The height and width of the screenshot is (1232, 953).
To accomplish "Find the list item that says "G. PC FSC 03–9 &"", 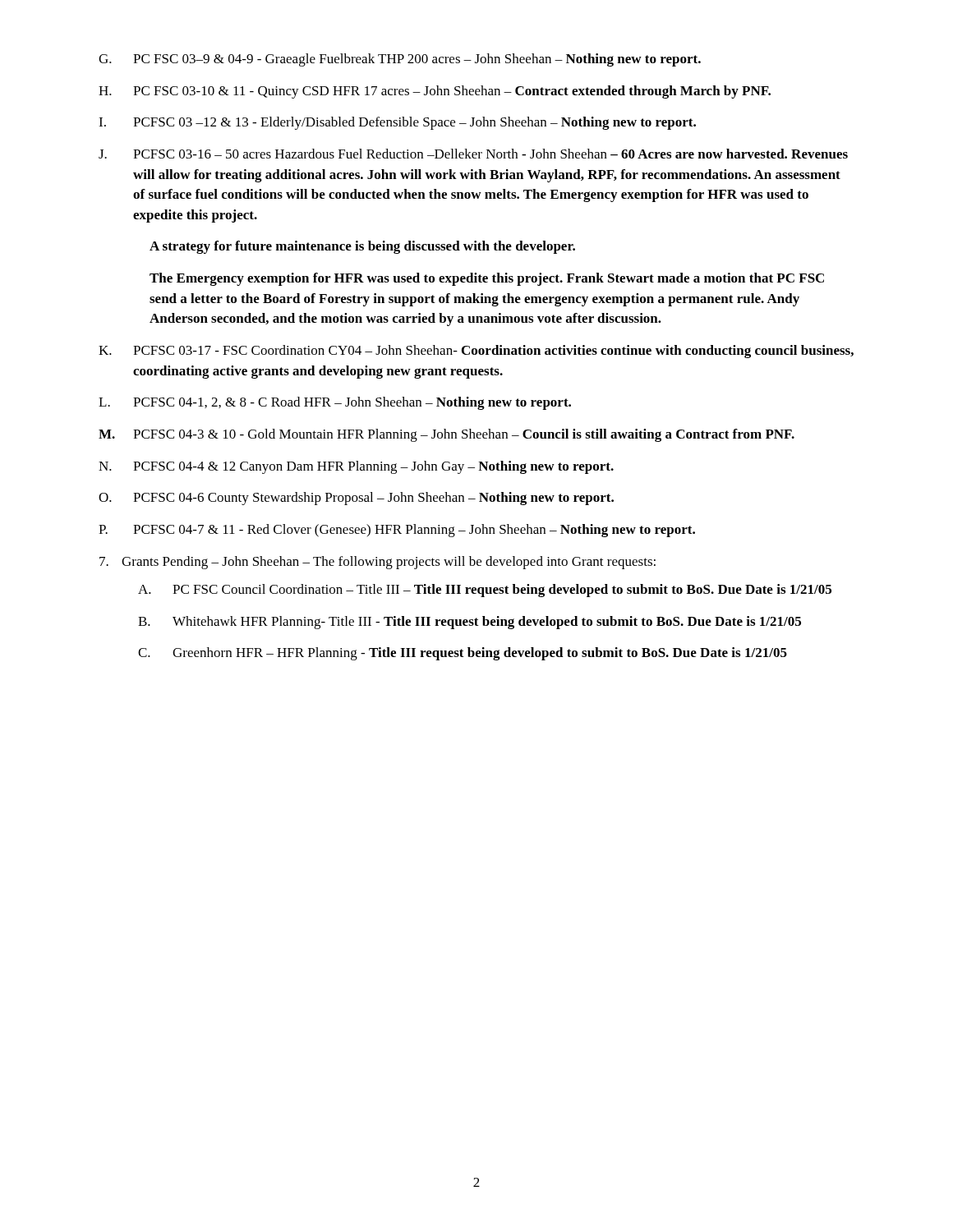I will pos(476,59).
